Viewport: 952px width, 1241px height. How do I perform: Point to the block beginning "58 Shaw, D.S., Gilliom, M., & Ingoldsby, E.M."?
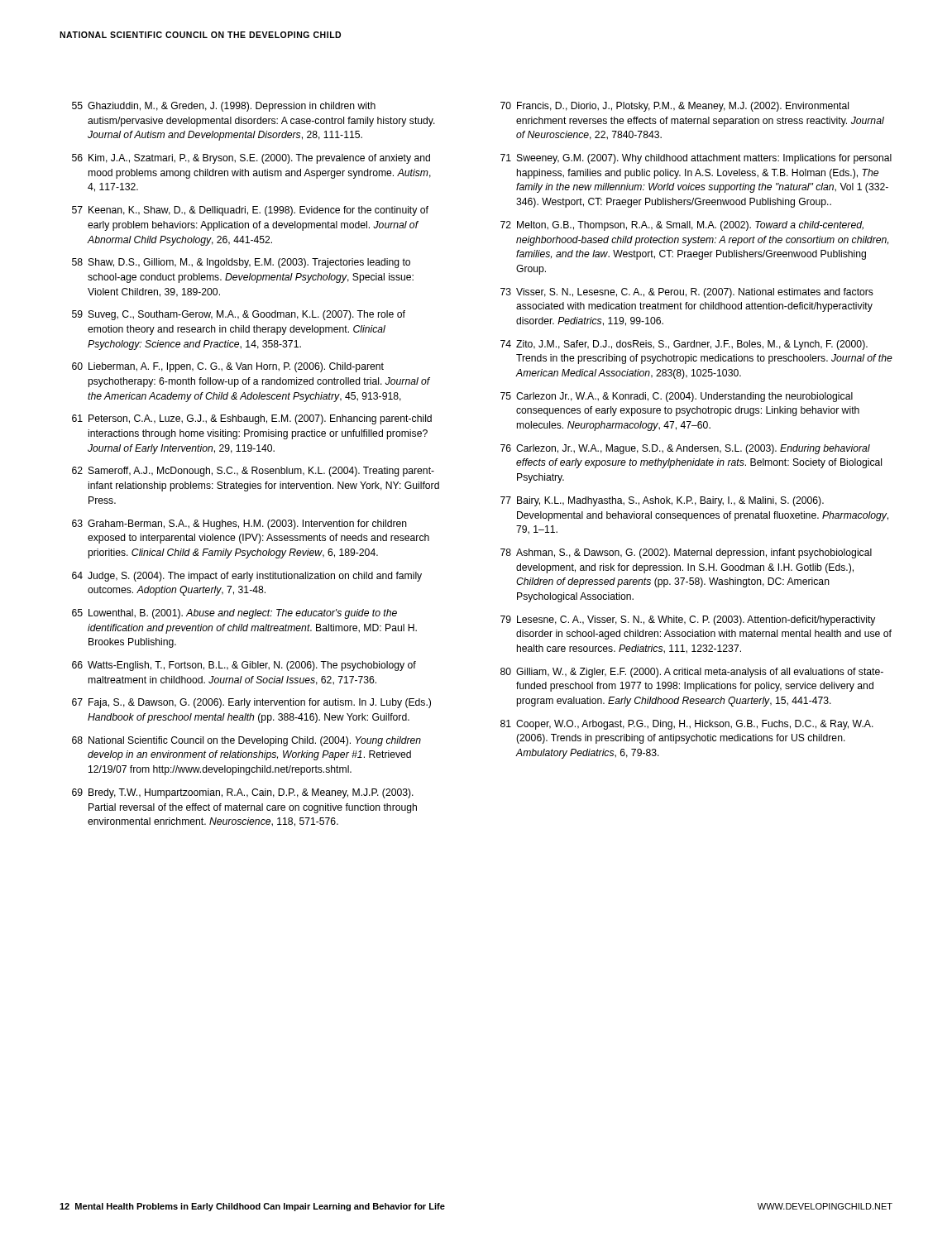pos(250,278)
